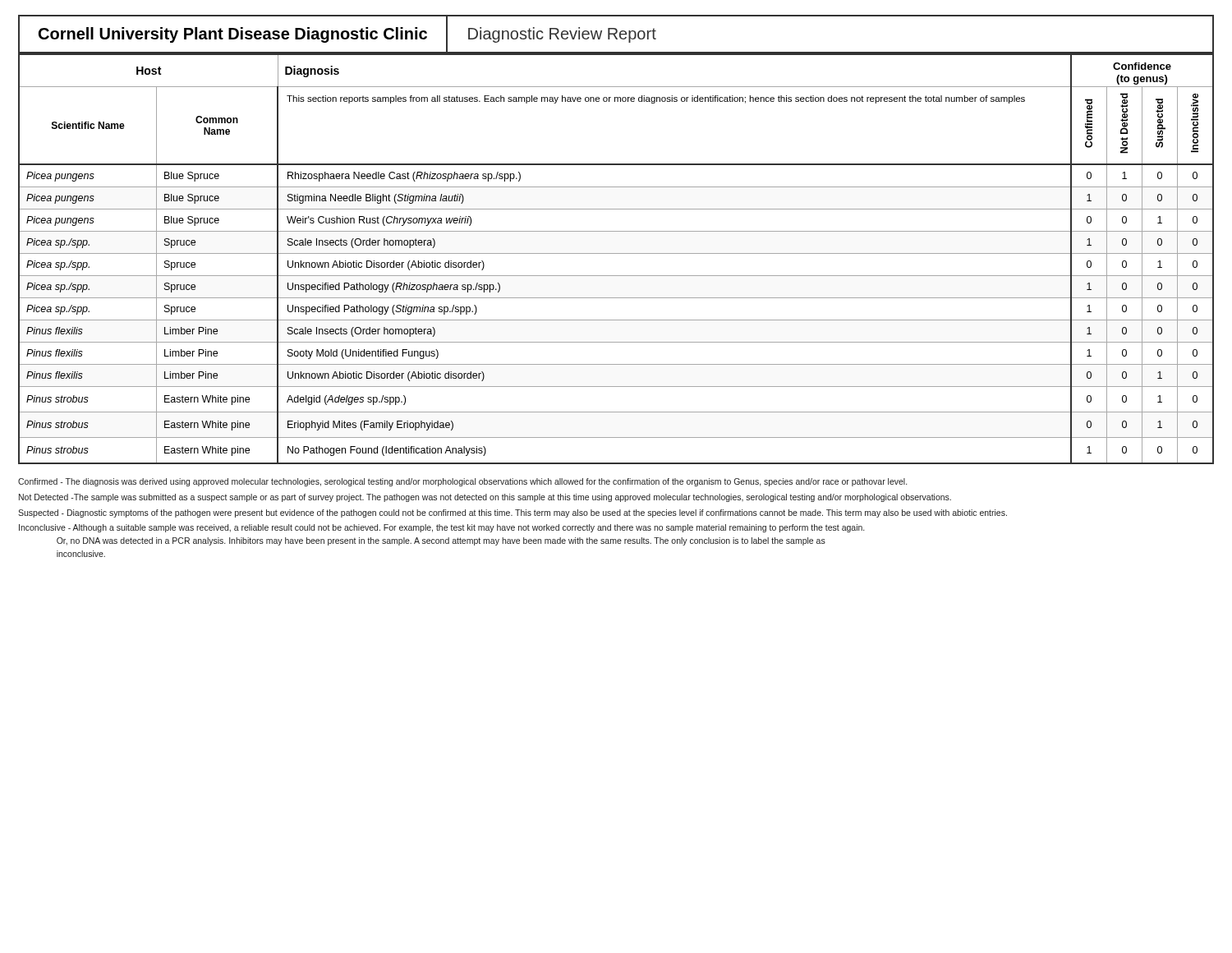Click the passage that begins "Inconclusive - Although a suitable sample was"
The image size is (1232, 953).
coord(442,541)
